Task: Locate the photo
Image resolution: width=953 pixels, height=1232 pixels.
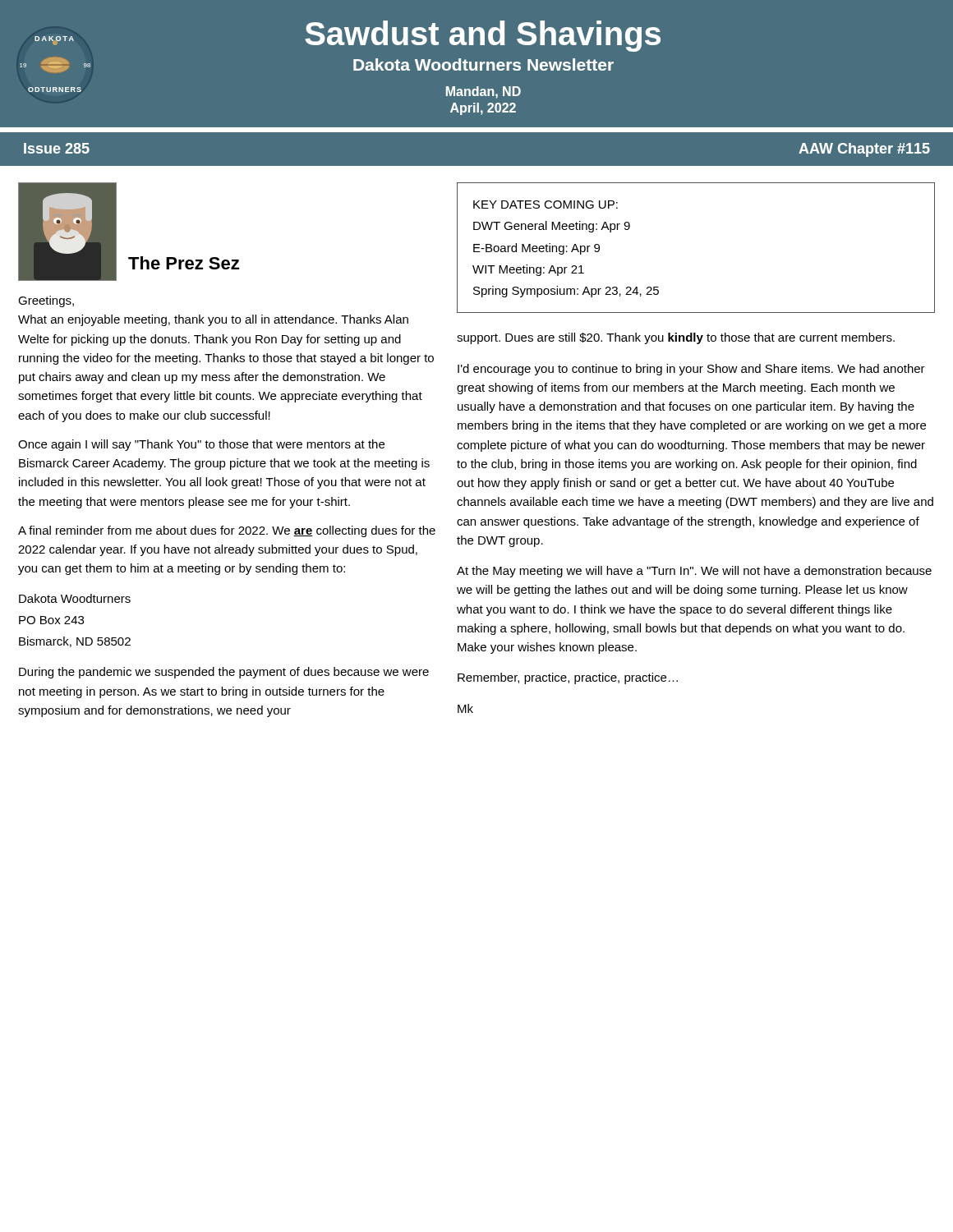Action: 67,232
